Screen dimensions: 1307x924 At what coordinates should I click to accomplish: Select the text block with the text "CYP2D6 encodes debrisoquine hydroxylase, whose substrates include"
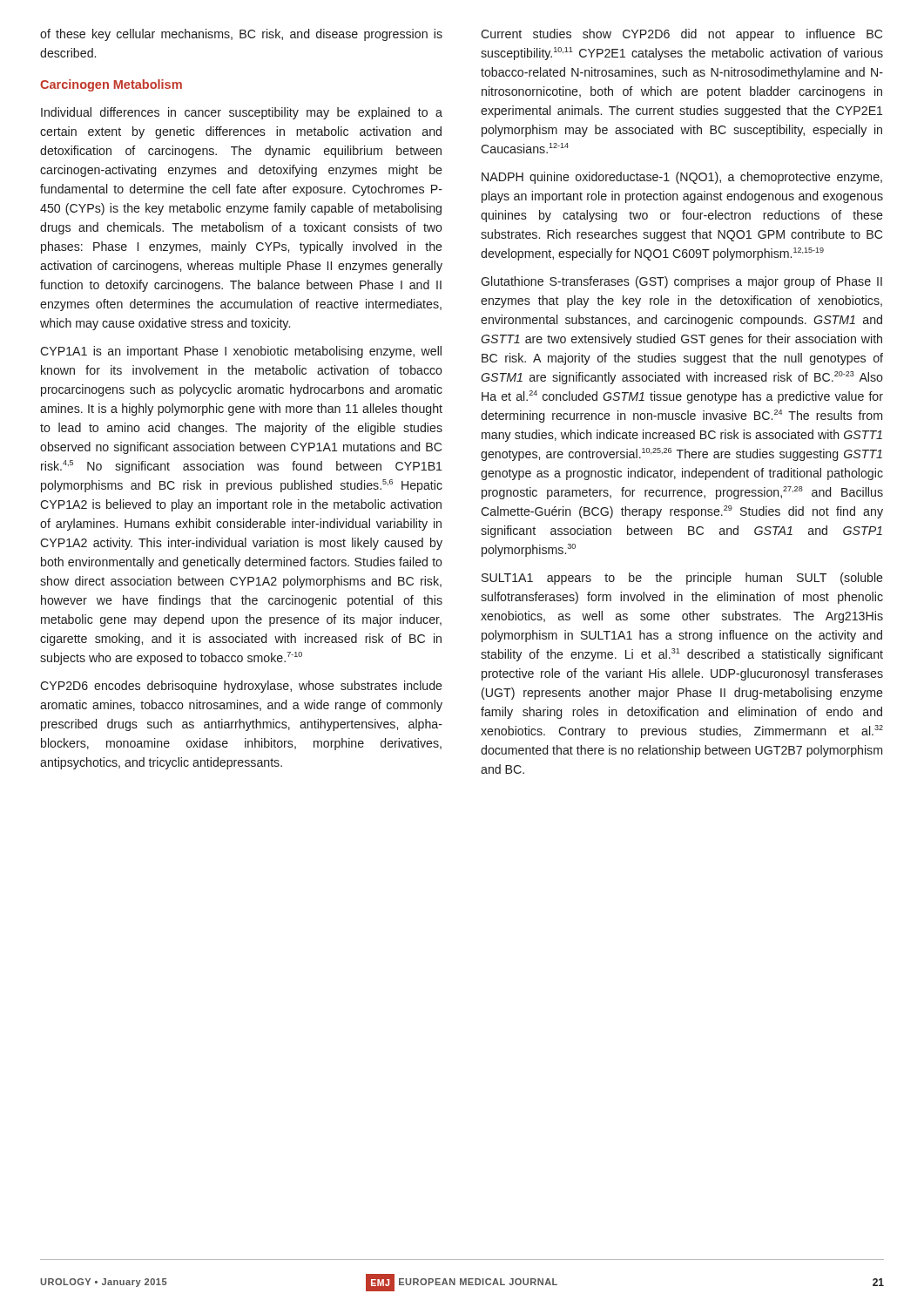tap(241, 724)
